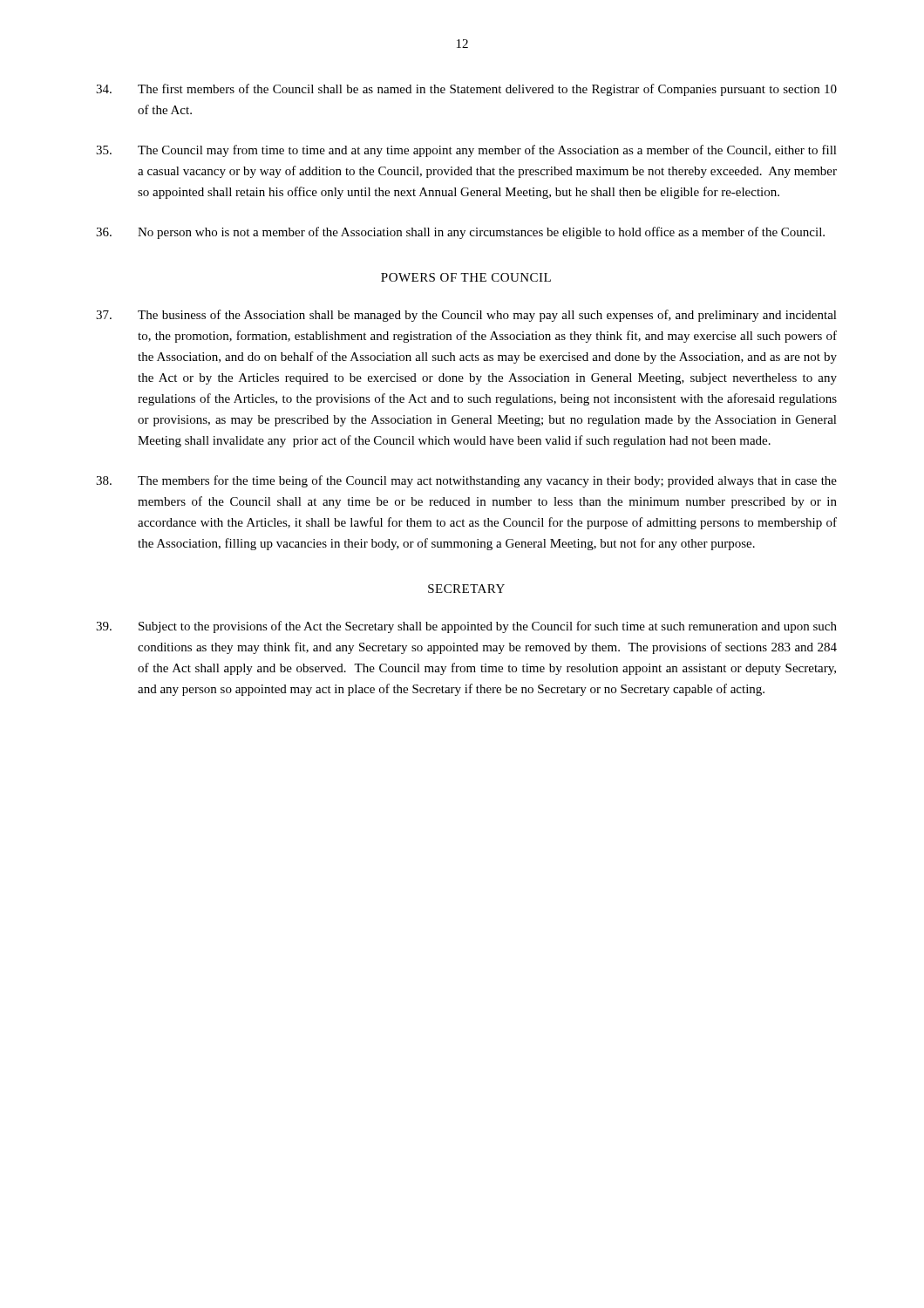Find the text block starting "38. The members for the"
The height and width of the screenshot is (1308, 924).
coord(466,512)
